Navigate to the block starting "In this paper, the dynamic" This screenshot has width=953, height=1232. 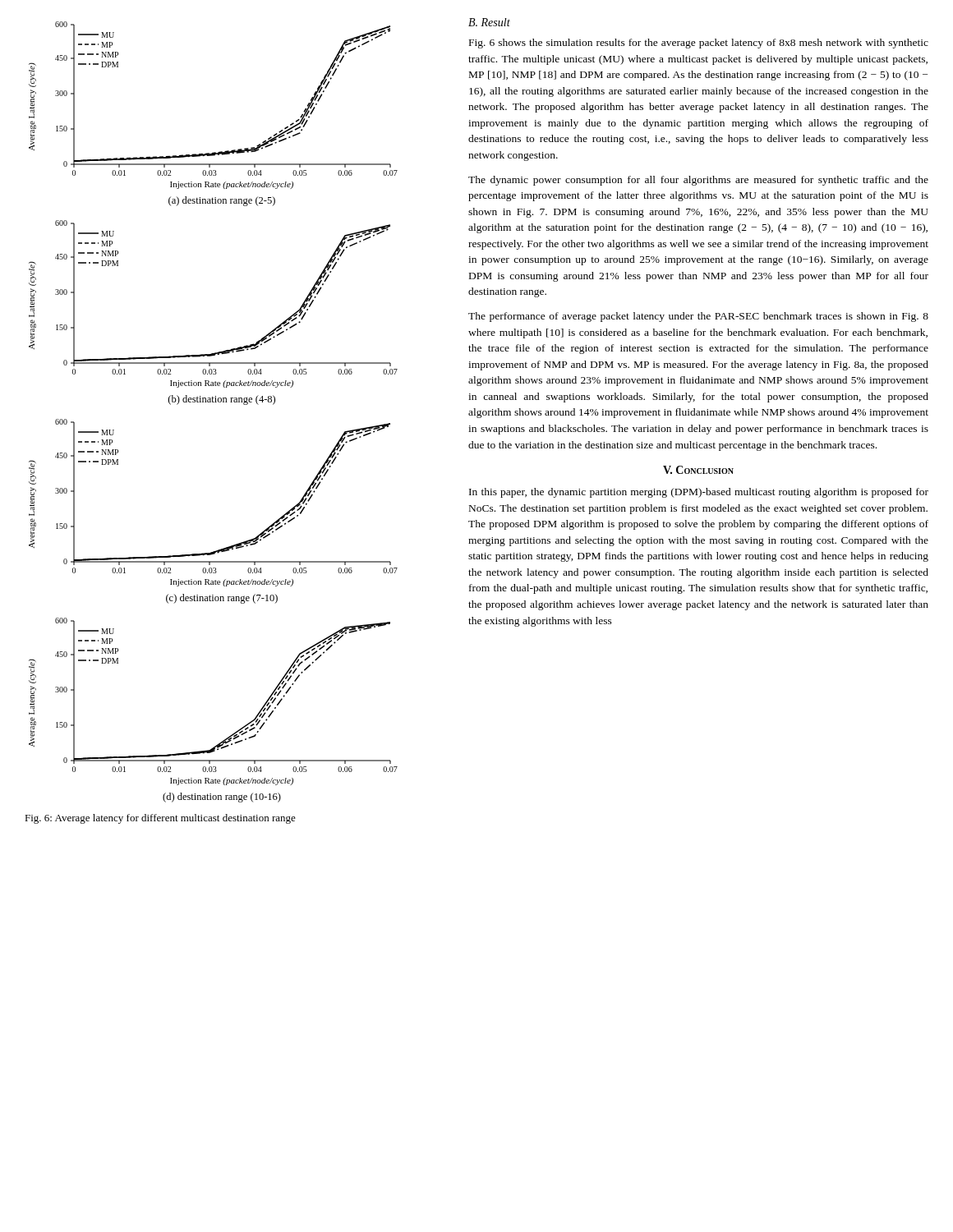coord(698,556)
